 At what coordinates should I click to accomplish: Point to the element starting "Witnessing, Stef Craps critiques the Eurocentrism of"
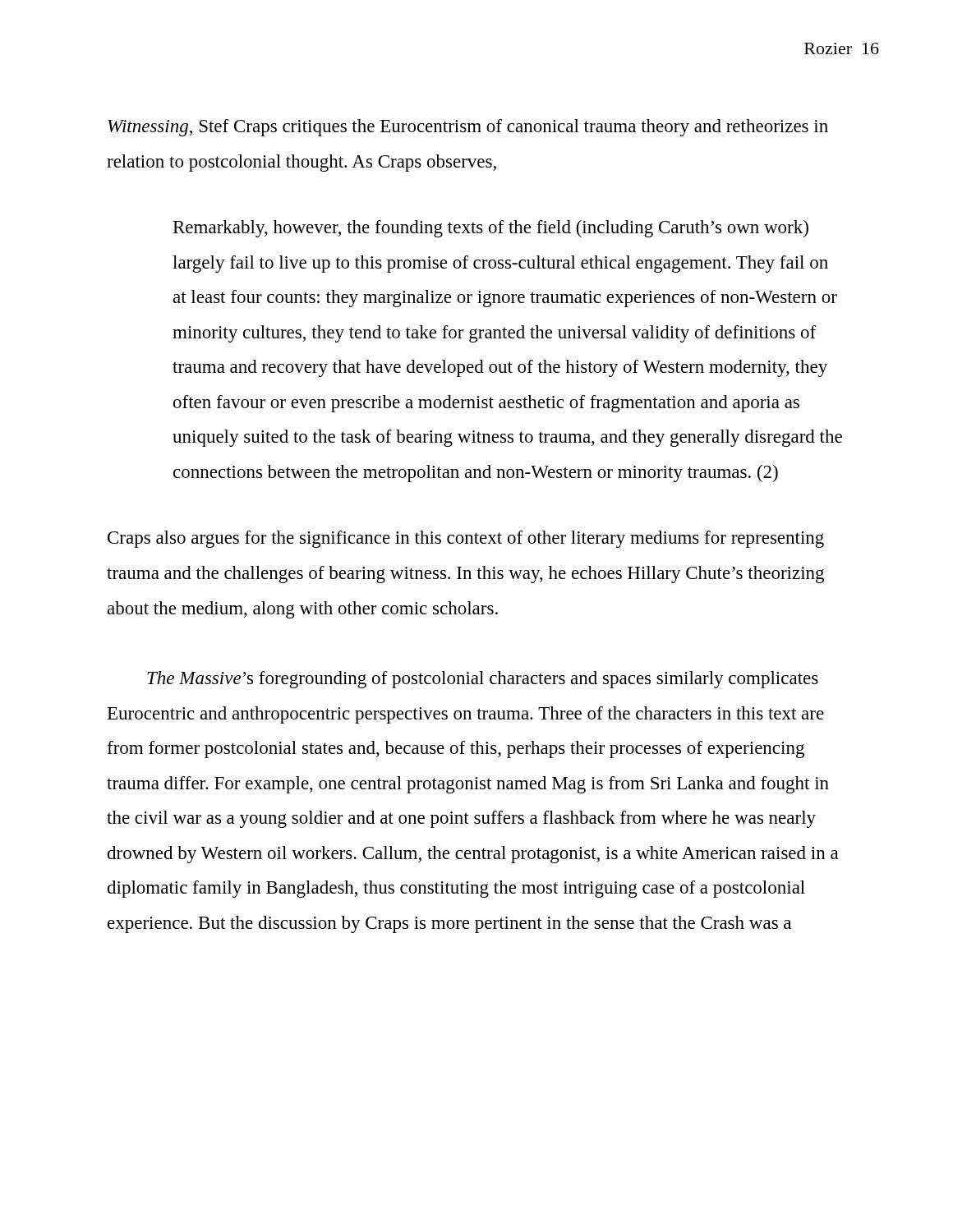(x=468, y=128)
